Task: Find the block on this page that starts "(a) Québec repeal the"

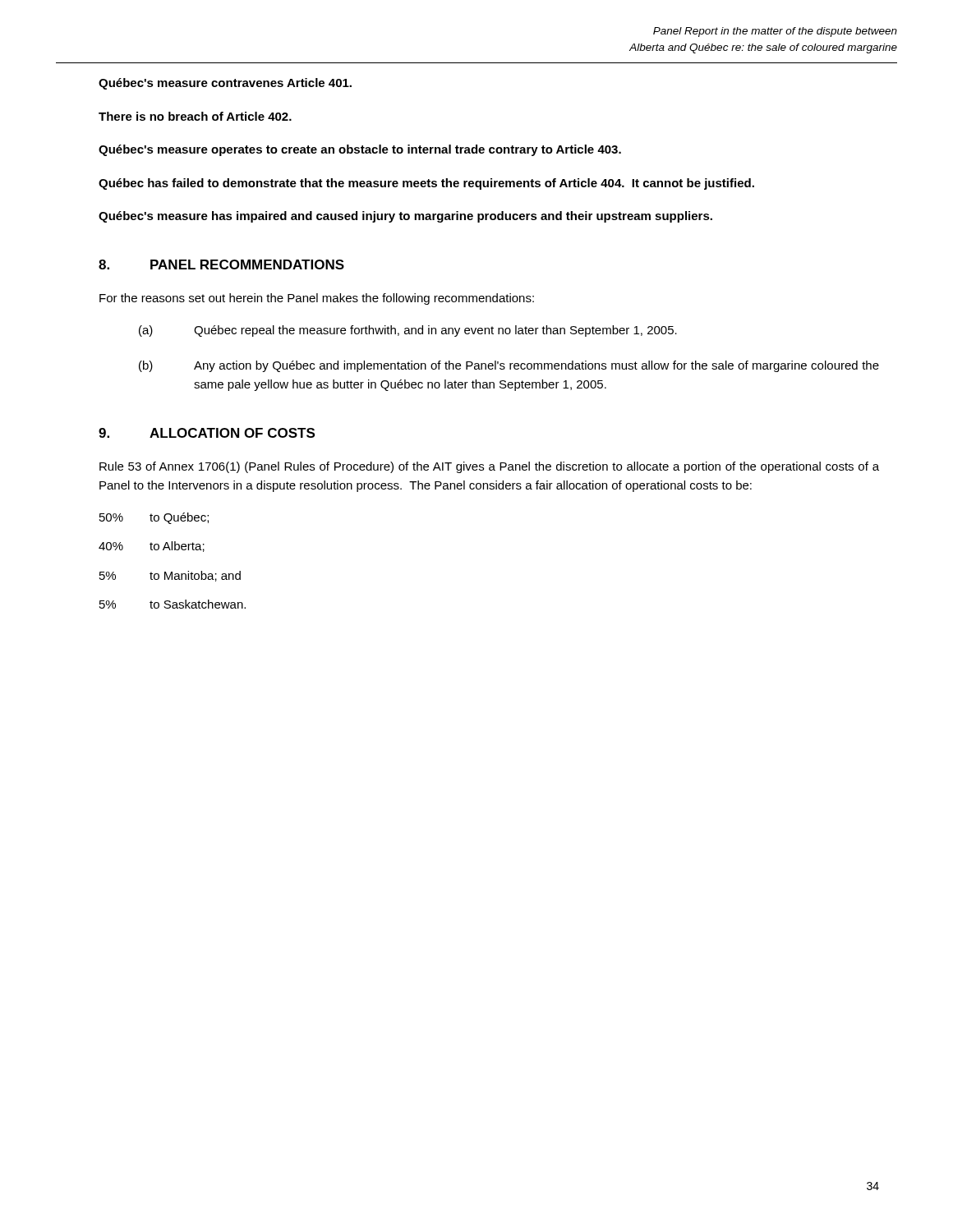Action: click(x=489, y=330)
